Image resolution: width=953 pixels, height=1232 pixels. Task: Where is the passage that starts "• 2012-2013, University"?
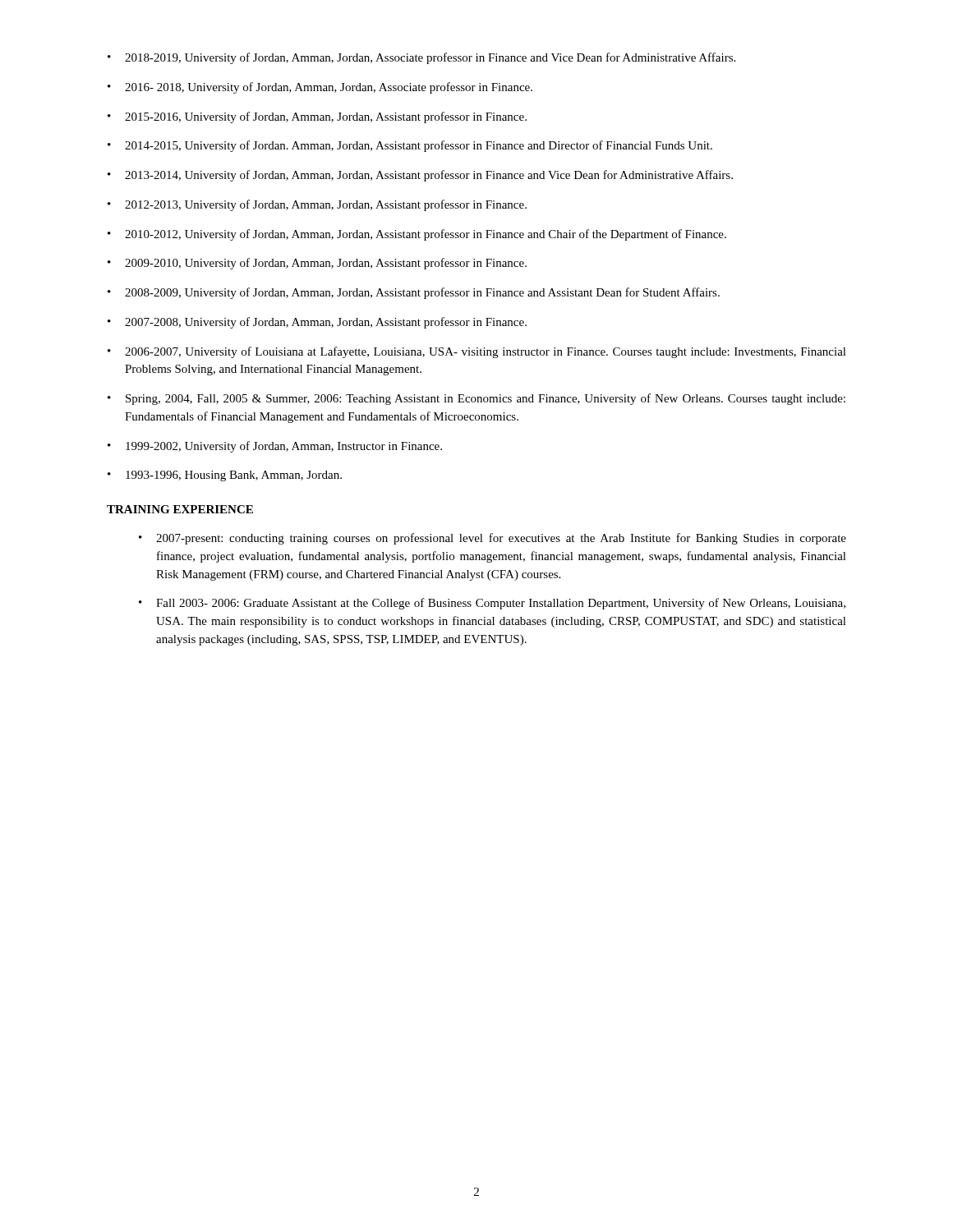[x=317, y=205]
